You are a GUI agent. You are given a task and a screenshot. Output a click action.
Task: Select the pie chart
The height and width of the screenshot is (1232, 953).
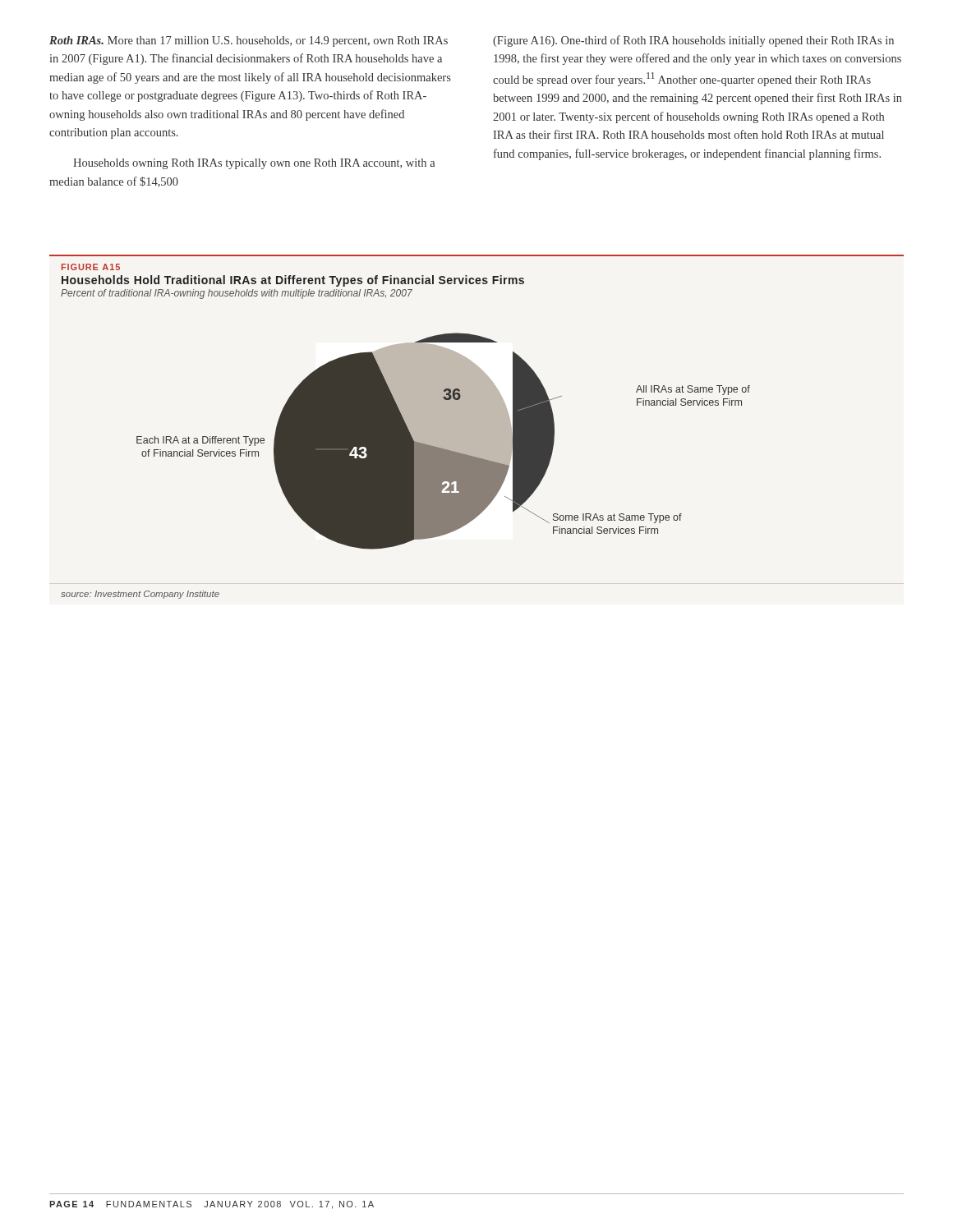[x=476, y=439]
